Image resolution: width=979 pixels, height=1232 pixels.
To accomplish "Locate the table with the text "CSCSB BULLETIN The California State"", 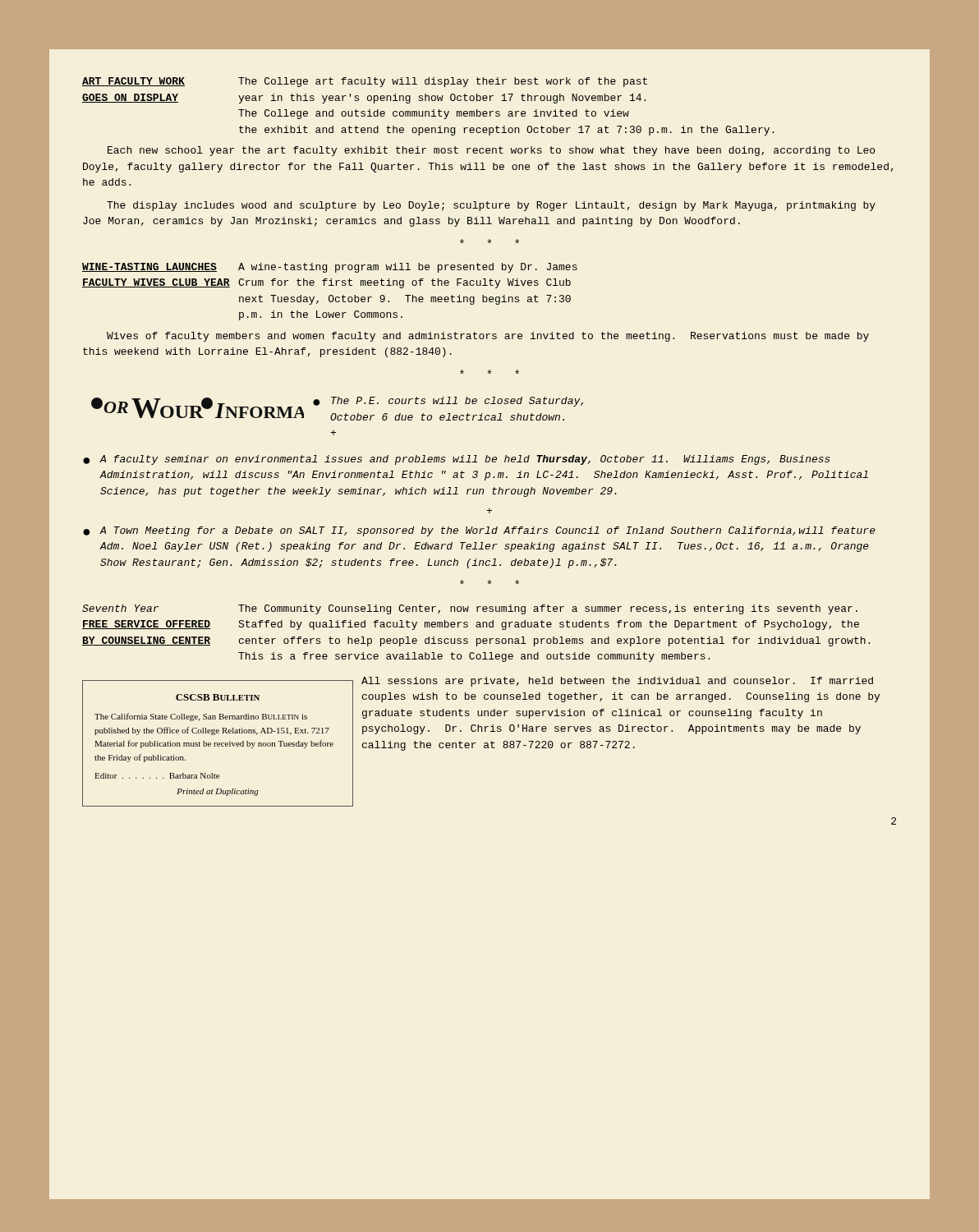I will 218,743.
